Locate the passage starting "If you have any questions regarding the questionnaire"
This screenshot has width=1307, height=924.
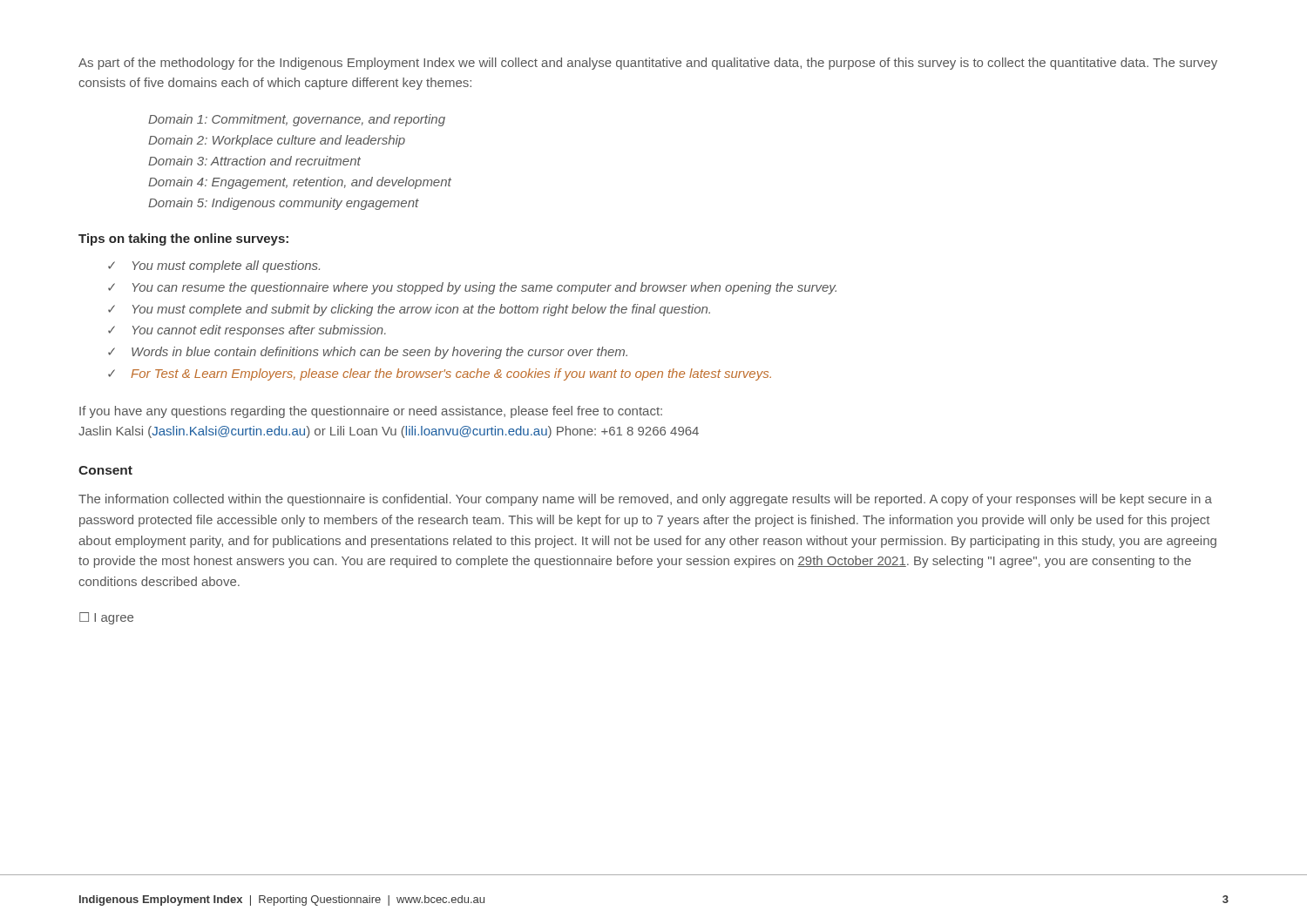pyautogui.click(x=389, y=420)
